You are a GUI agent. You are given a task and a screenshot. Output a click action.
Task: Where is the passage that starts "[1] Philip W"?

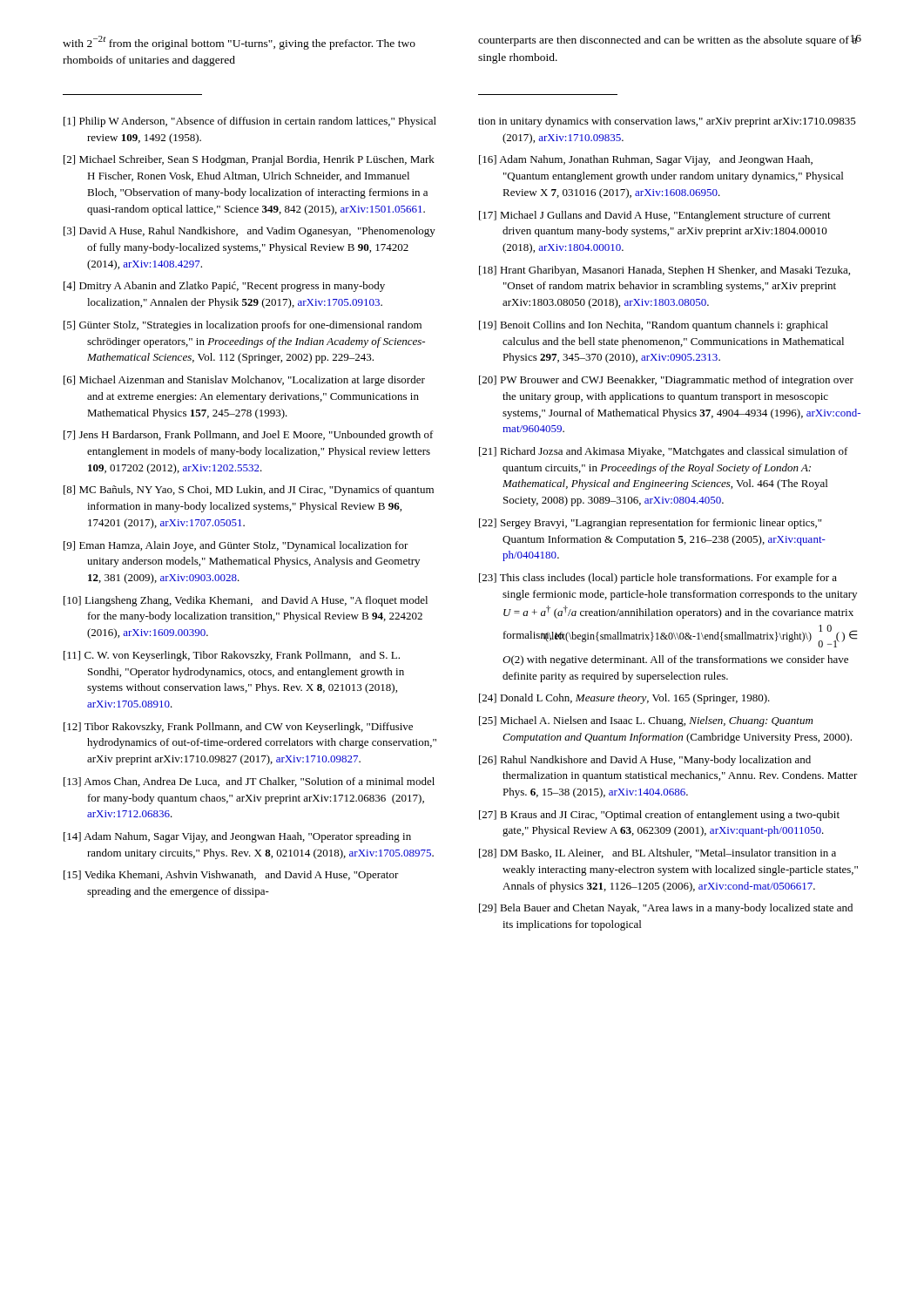250,129
